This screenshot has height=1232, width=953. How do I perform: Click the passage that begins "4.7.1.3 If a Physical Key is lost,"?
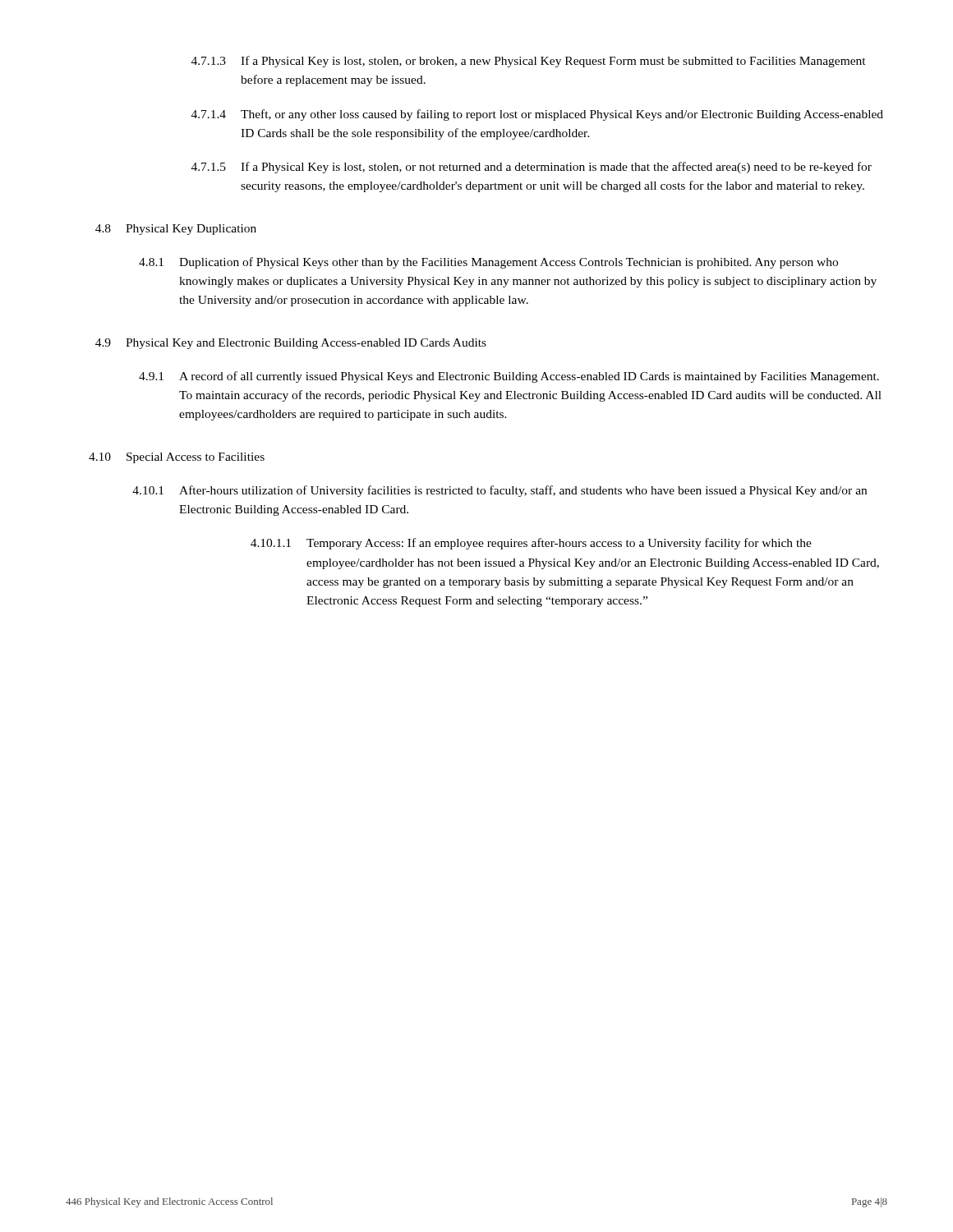(526, 70)
